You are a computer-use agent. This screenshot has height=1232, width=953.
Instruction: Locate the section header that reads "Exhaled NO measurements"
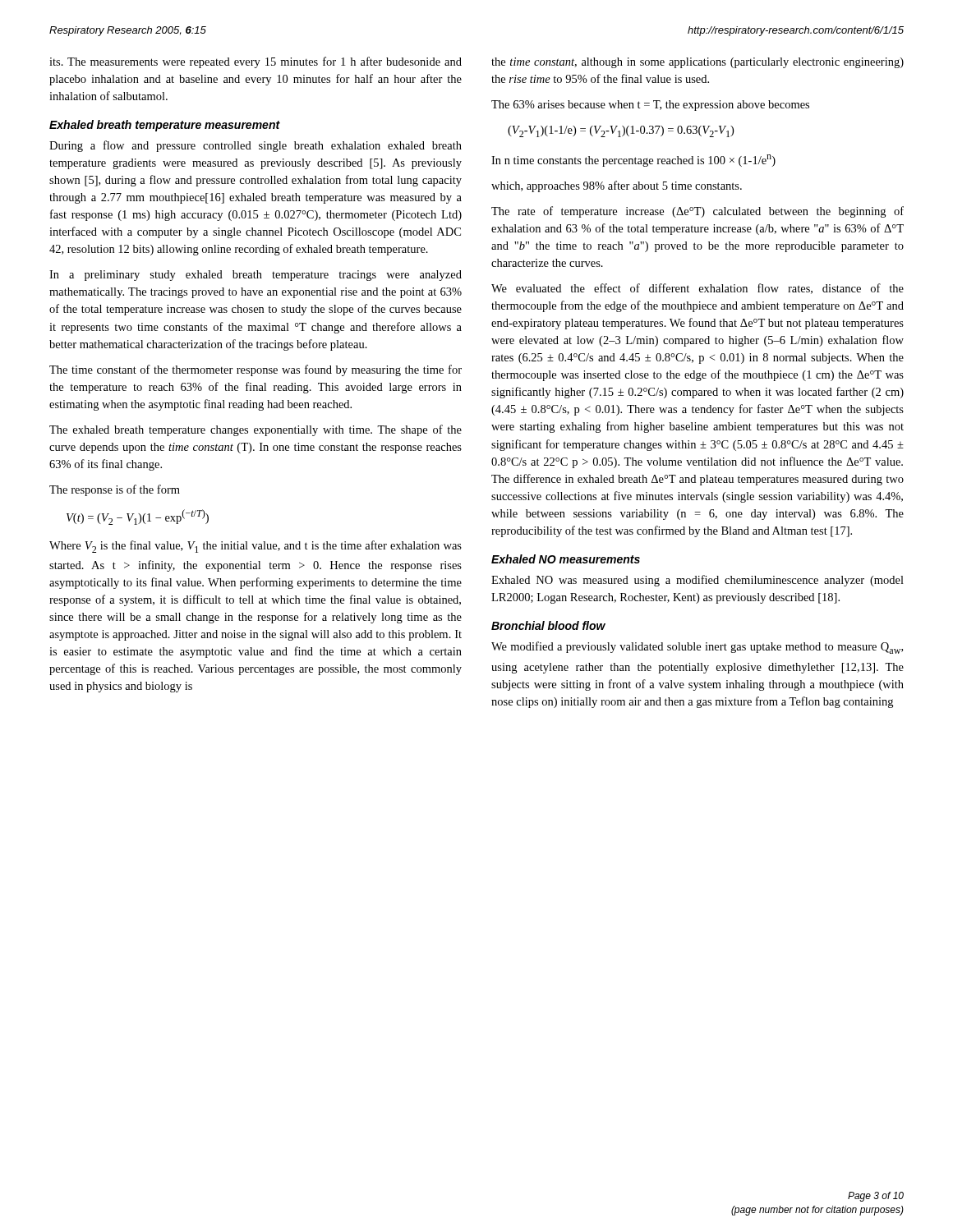(566, 559)
